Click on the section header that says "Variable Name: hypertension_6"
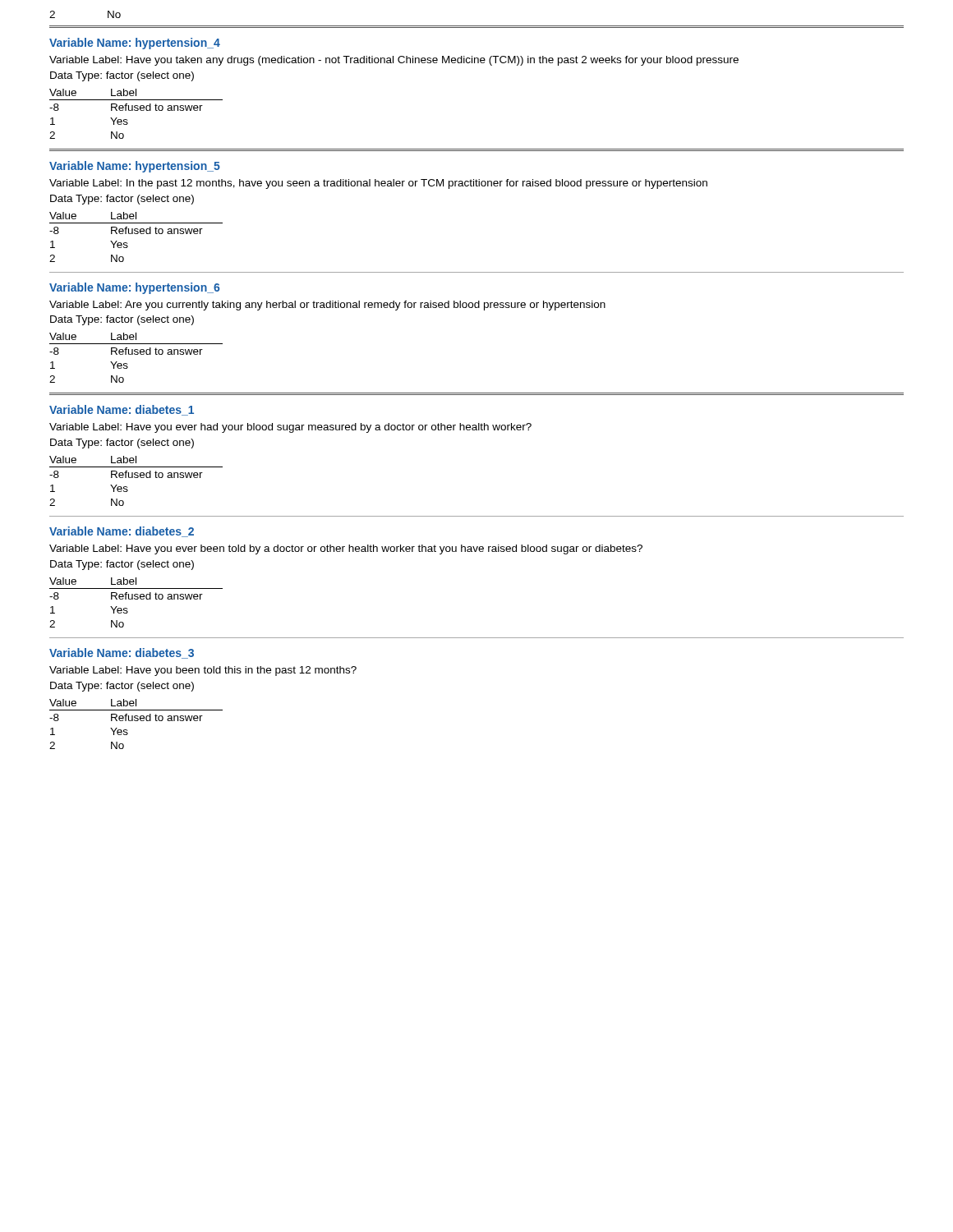Image resolution: width=953 pixels, height=1232 pixels. point(134,288)
